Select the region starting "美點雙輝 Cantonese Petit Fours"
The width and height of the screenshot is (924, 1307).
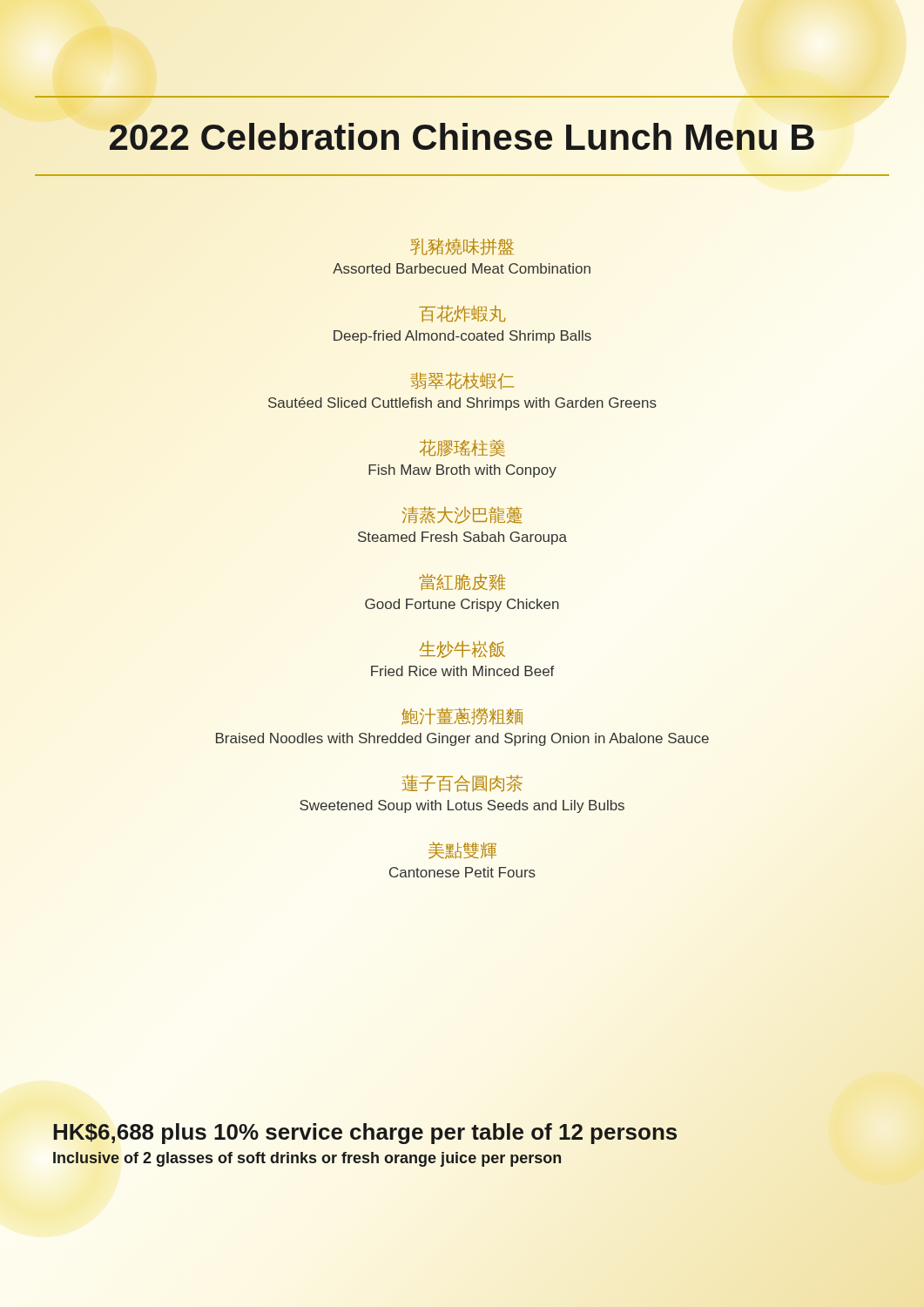point(462,860)
